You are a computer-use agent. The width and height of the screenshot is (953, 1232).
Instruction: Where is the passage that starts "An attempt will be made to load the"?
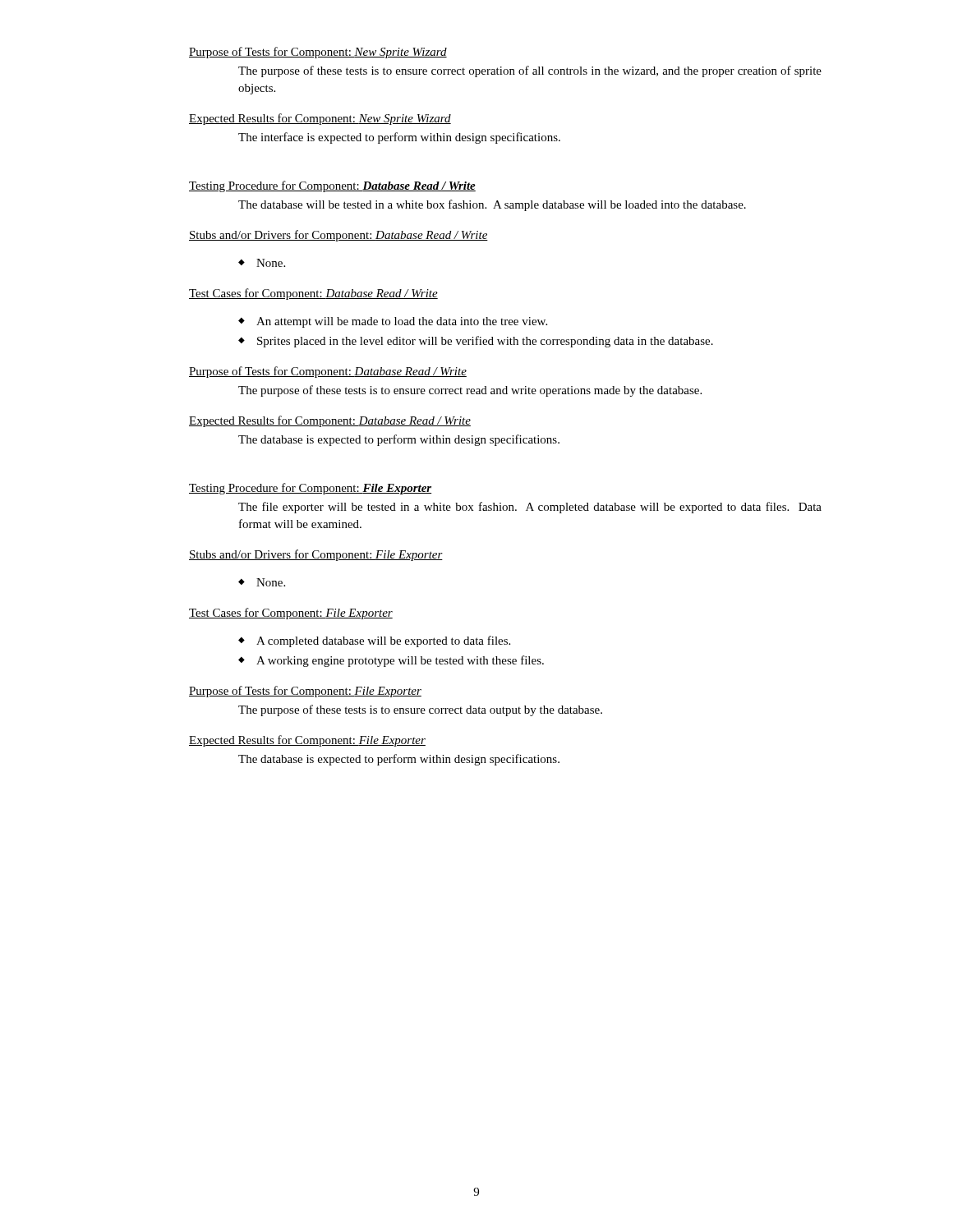pos(402,321)
